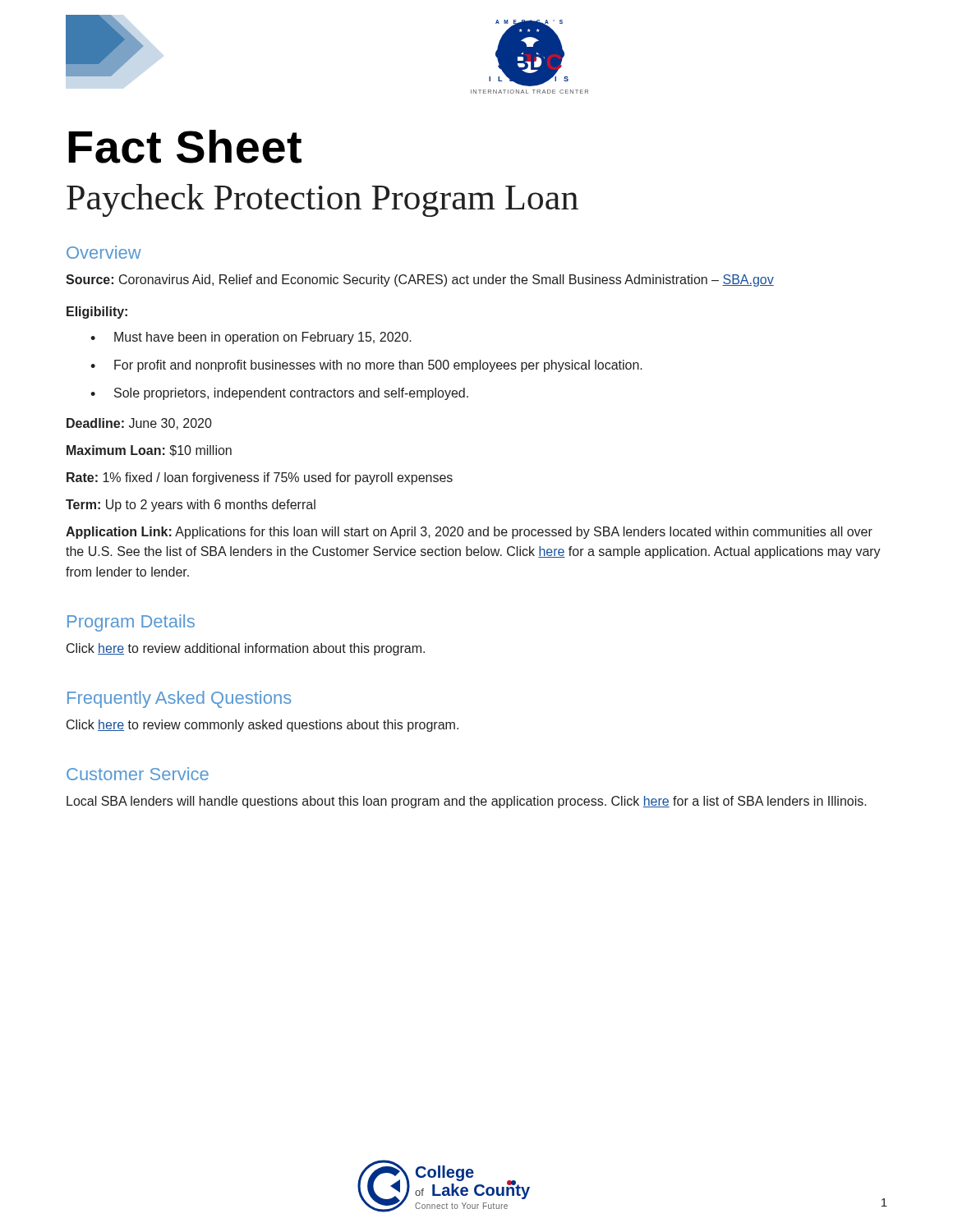Where is the passage that starts "• Must have been in operation on February"?
Viewport: 953px width, 1232px height.
pos(251,339)
